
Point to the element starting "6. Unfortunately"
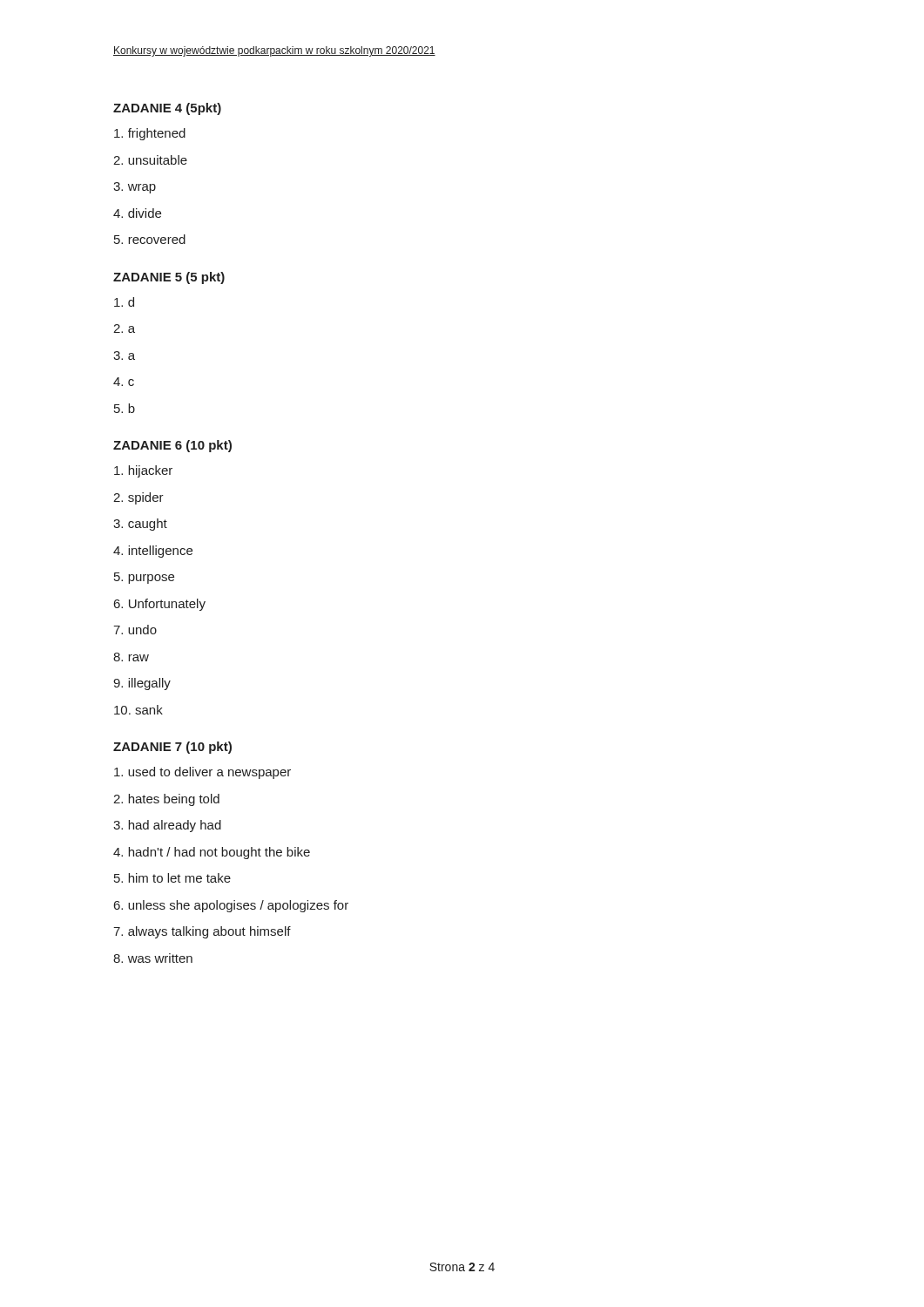(159, 603)
